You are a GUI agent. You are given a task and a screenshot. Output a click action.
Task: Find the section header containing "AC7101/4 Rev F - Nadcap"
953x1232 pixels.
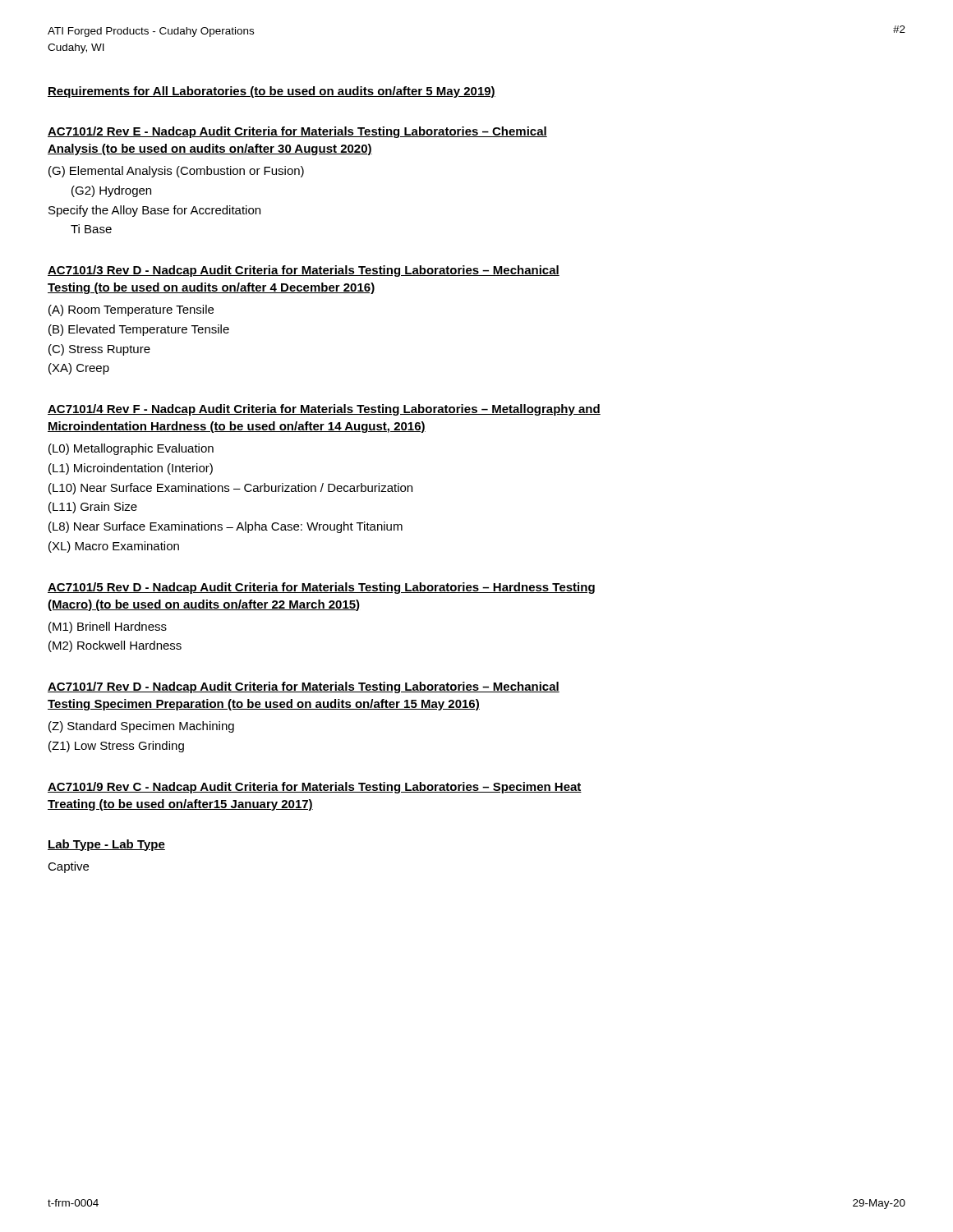coord(324,417)
